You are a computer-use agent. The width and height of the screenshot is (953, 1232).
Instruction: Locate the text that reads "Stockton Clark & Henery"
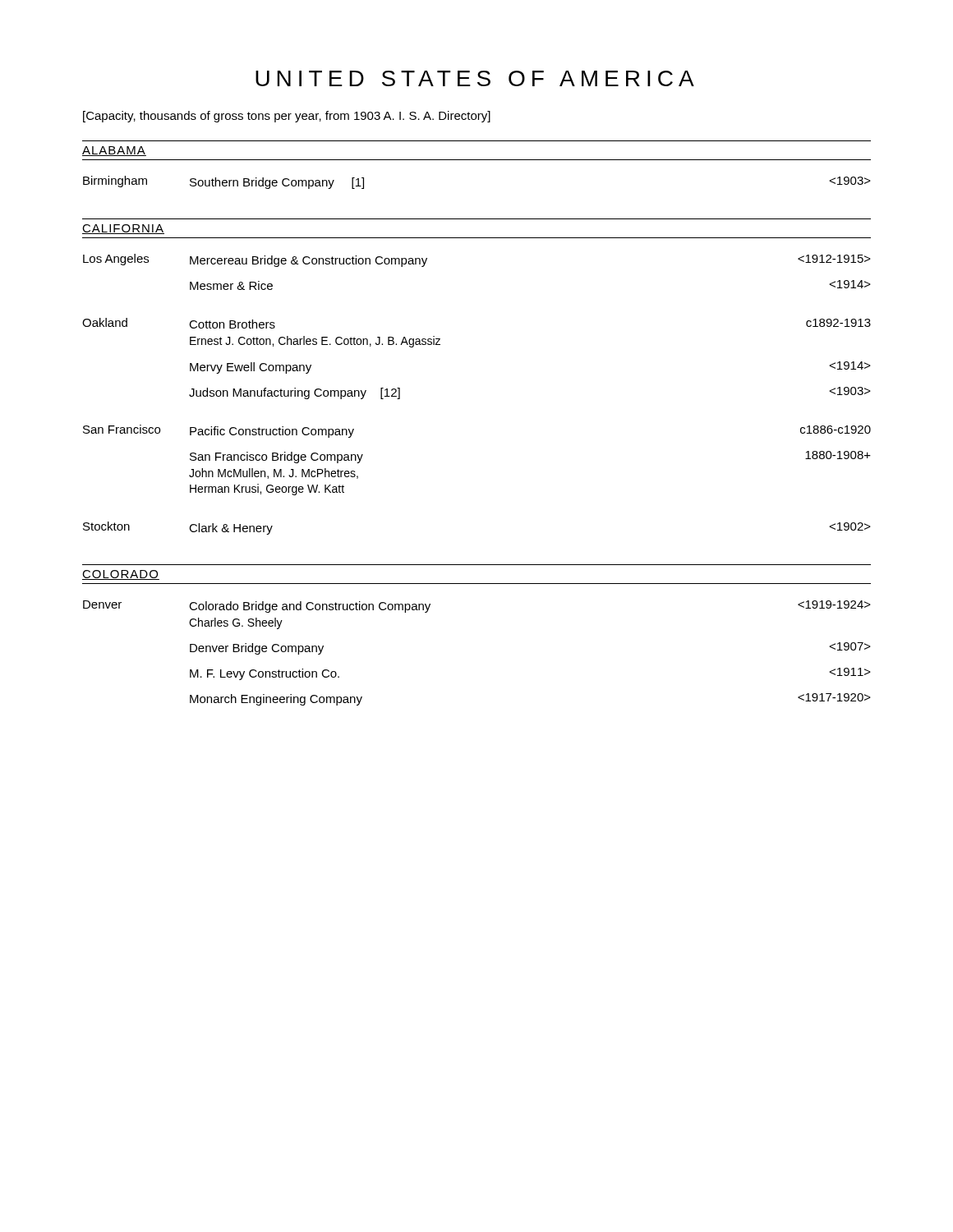point(103,529)
